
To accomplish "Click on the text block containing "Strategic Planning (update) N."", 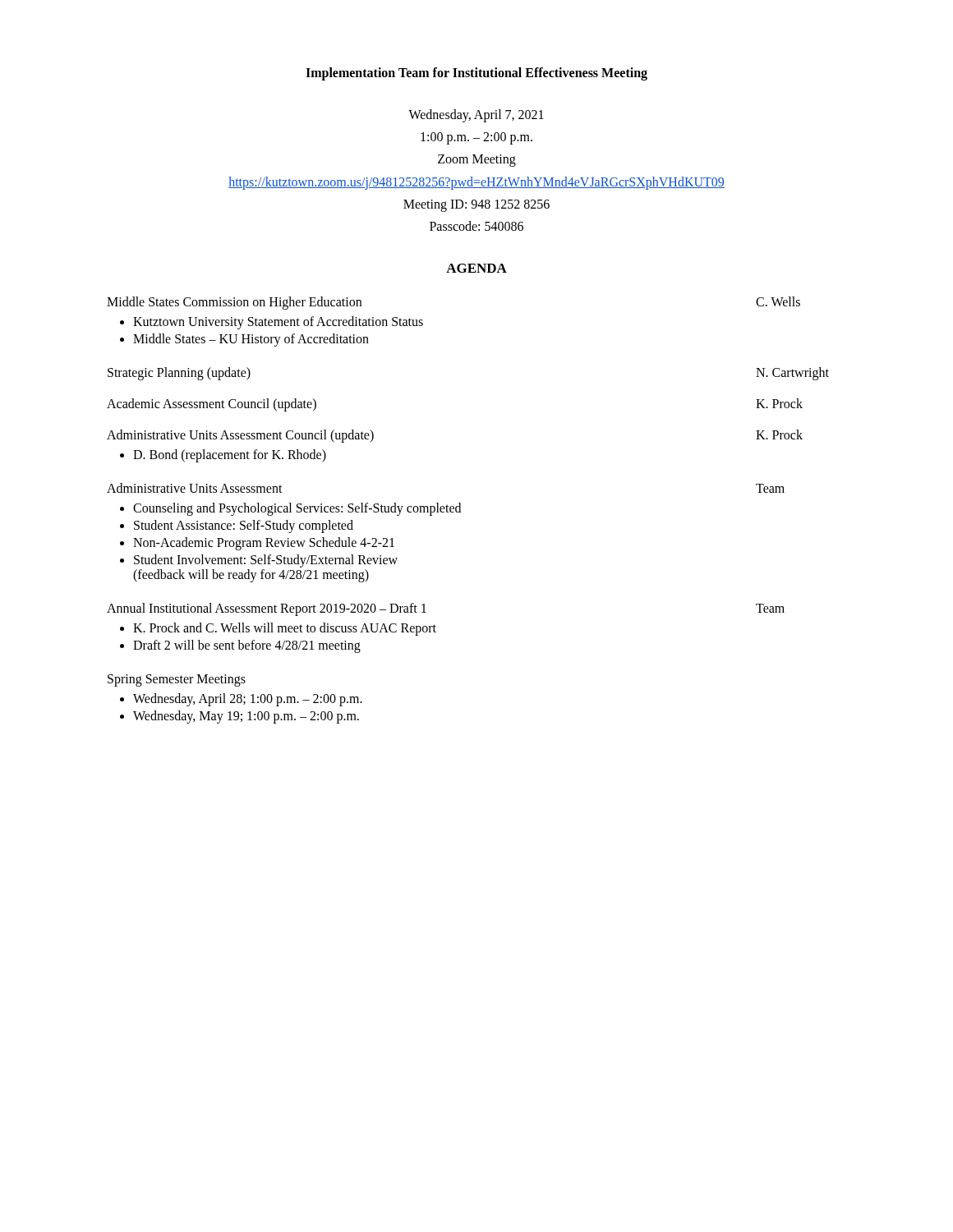I will click(182, 373).
